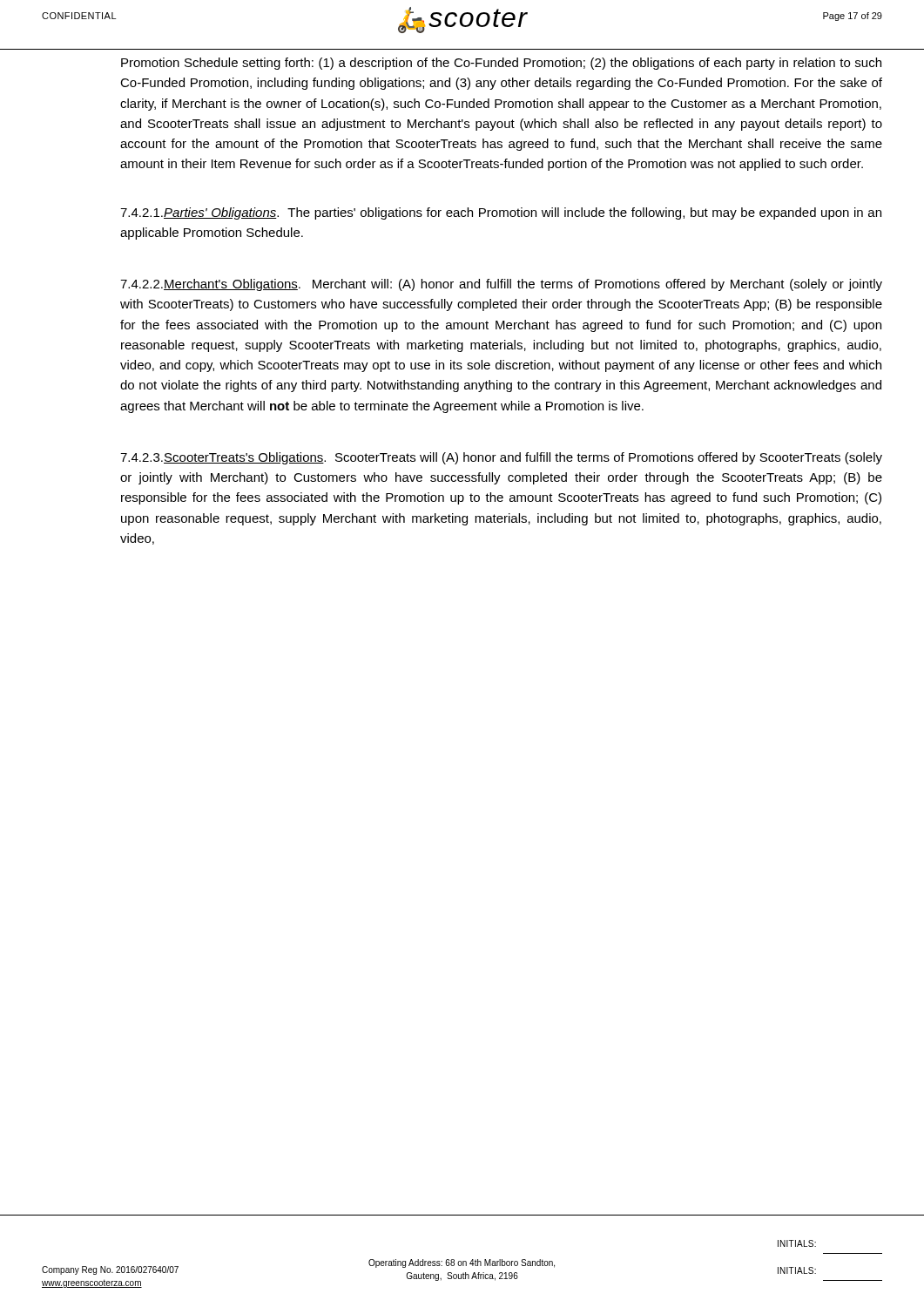The height and width of the screenshot is (1307, 924).
Task: Locate the passage starting "7.4.2.2.Merchant's Obligations. Merchant will: (A) honor and fulfill"
Action: 501,344
